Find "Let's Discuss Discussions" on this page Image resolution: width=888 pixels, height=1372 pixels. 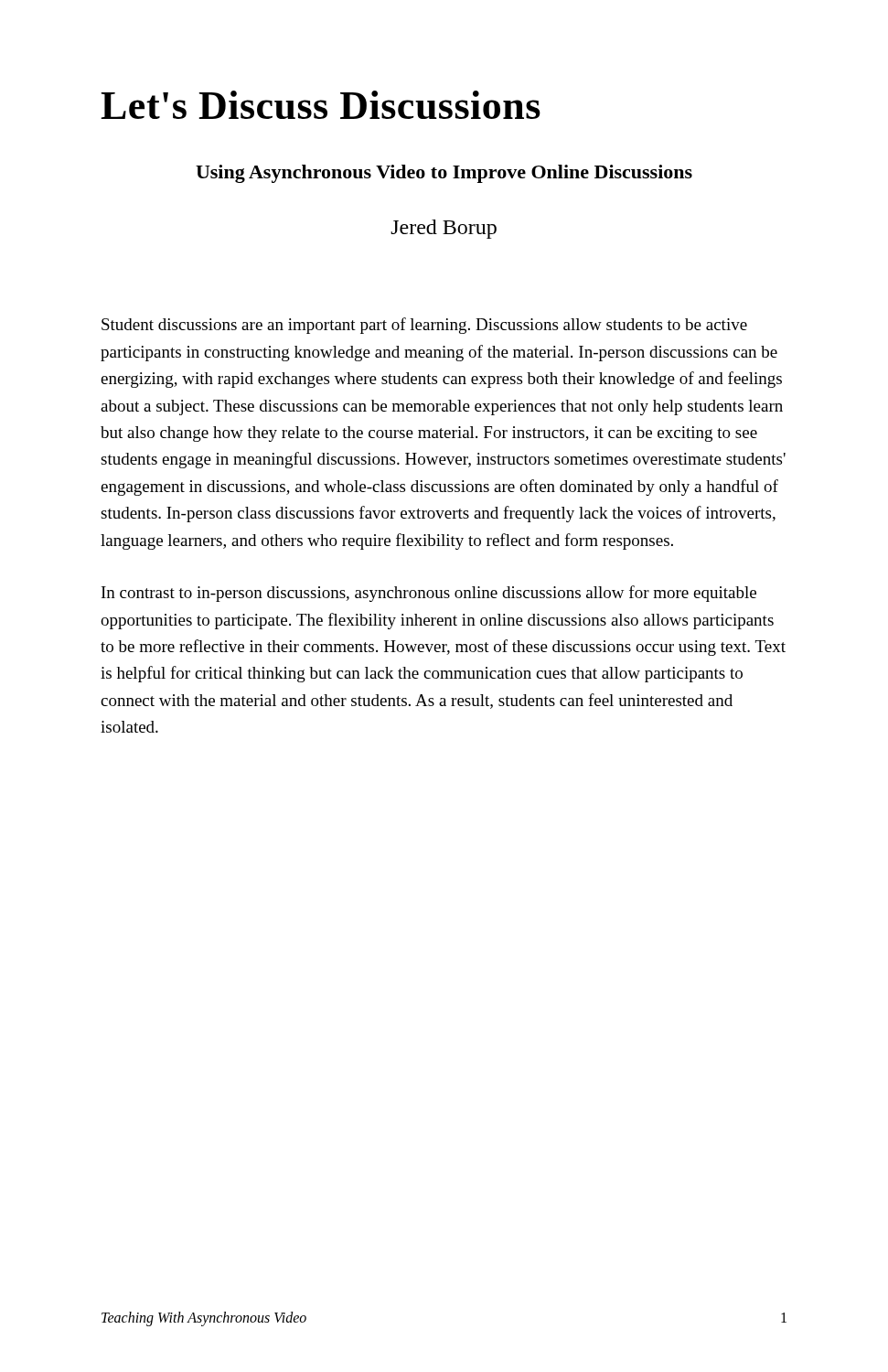321,106
